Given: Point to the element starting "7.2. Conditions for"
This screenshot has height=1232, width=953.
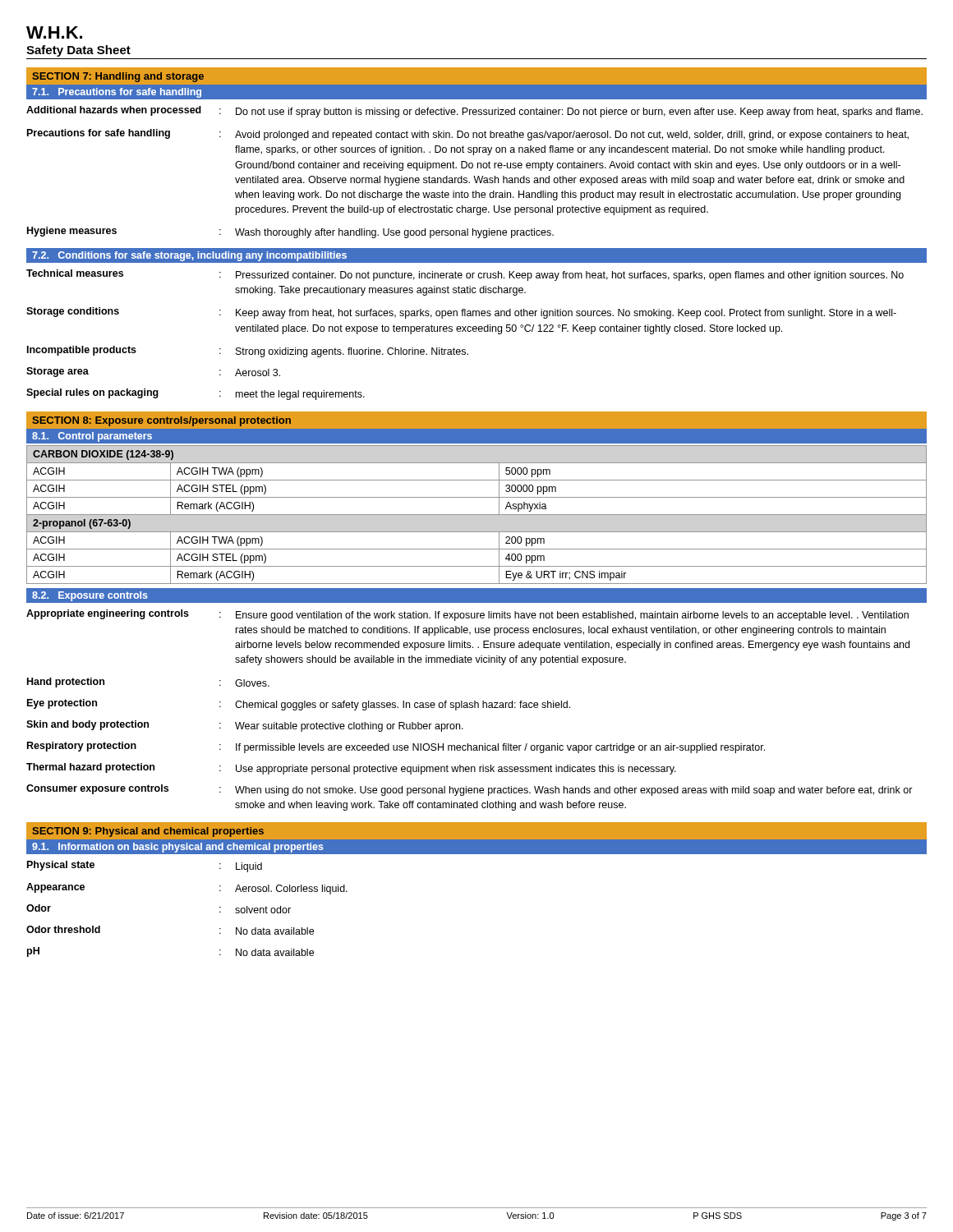Looking at the screenshot, I should (x=476, y=256).
